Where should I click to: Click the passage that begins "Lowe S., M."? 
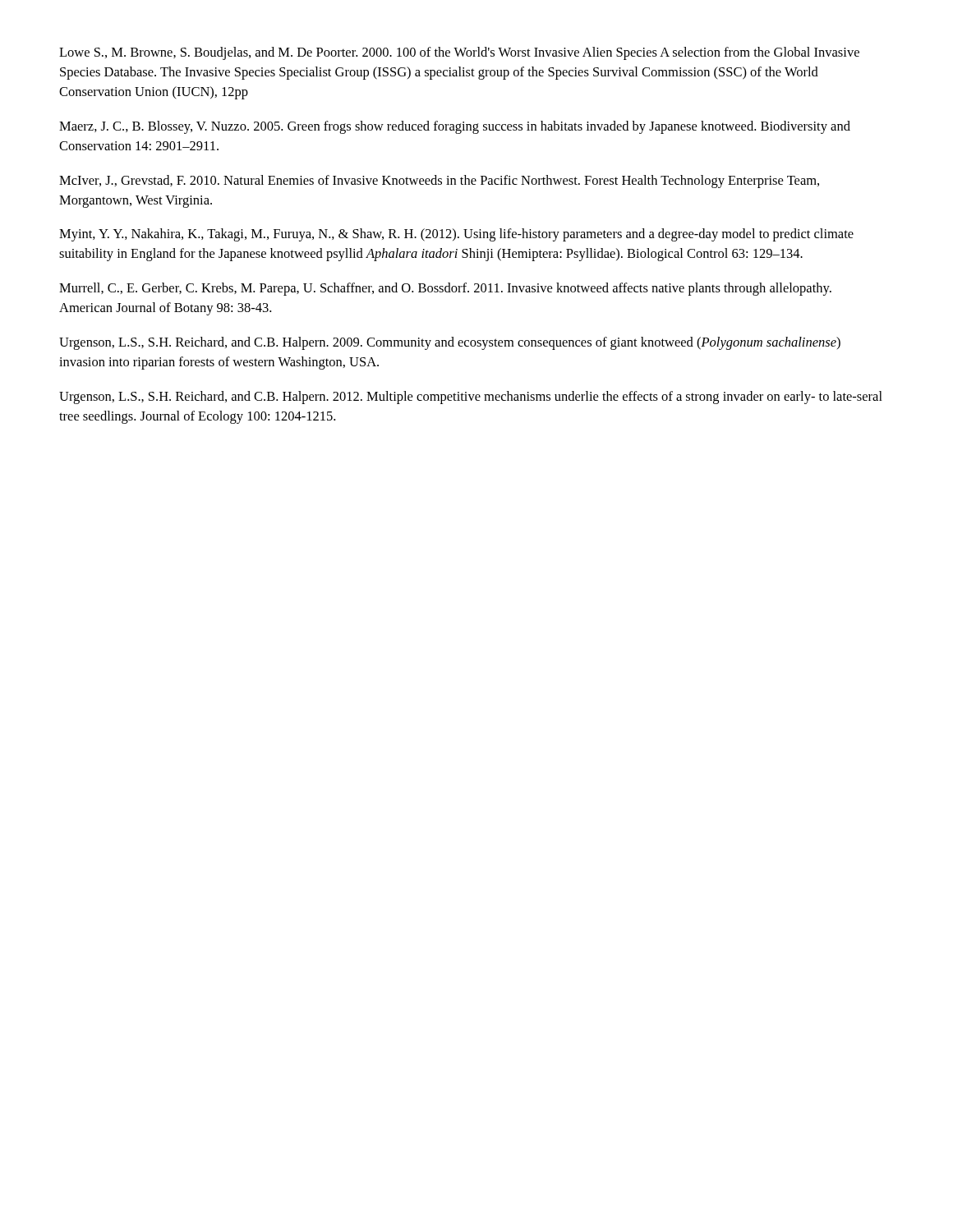point(459,72)
